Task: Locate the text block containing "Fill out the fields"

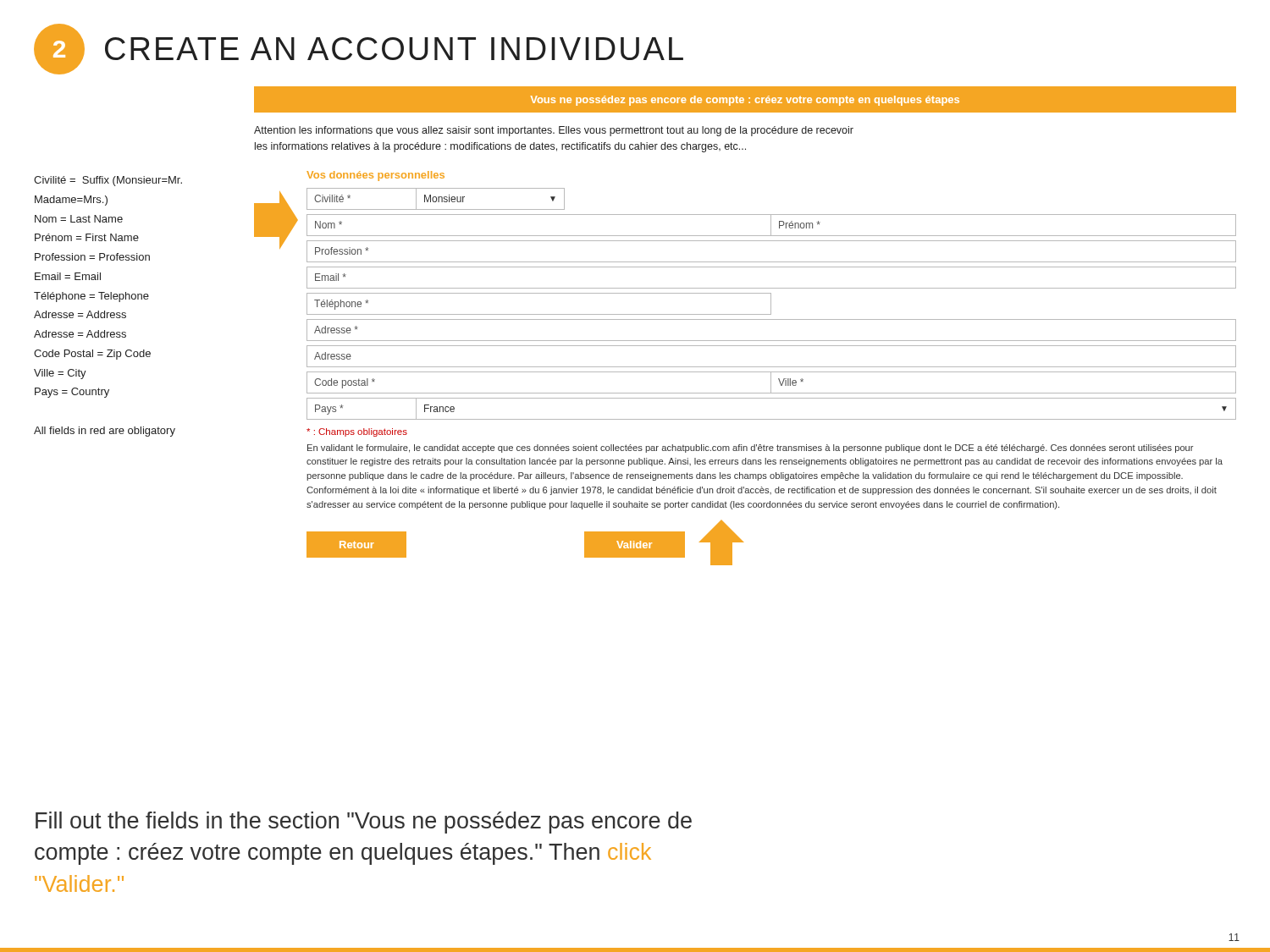Action: (x=363, y=852)
